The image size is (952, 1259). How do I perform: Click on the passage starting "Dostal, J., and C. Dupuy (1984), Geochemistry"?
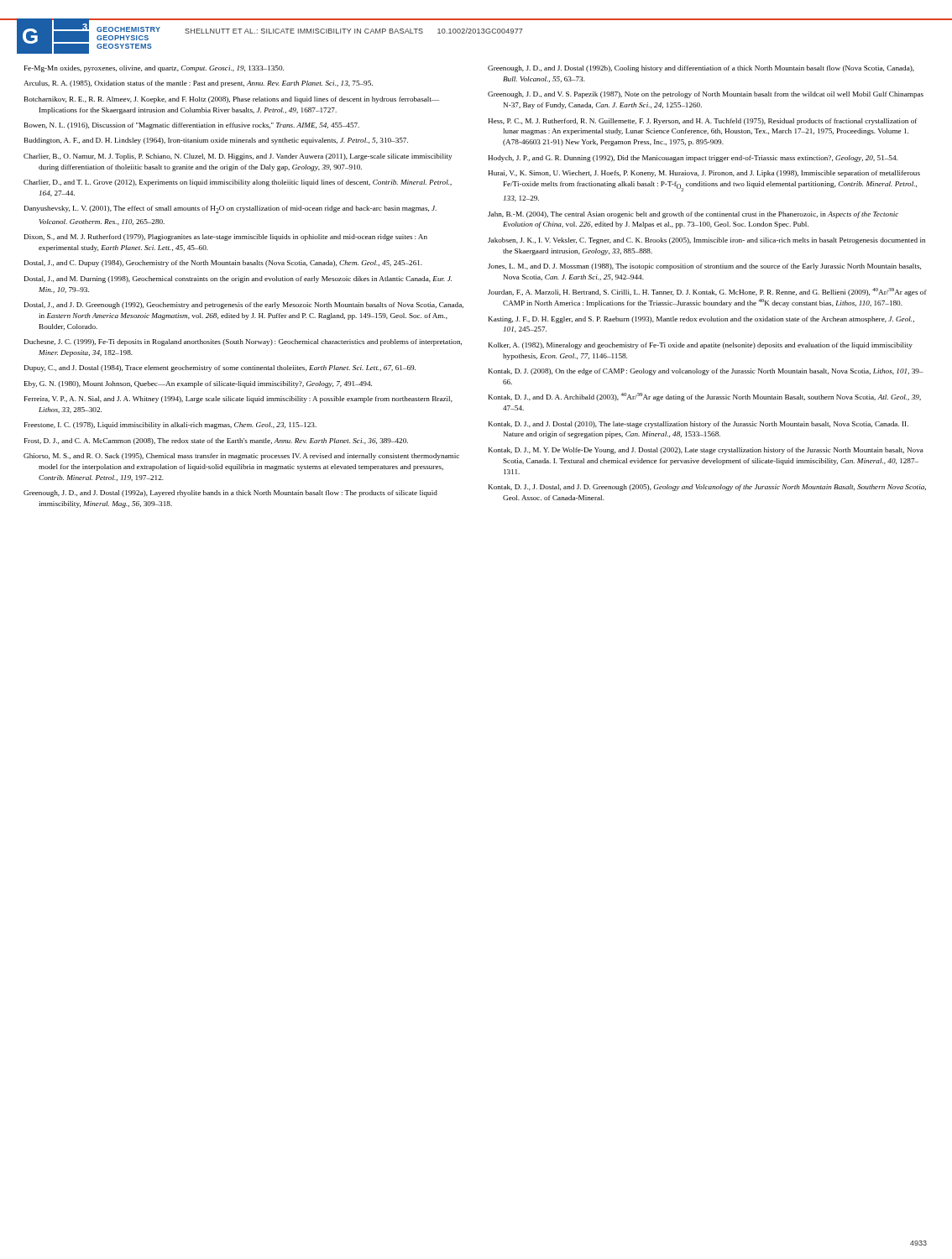tap(223, 263)
